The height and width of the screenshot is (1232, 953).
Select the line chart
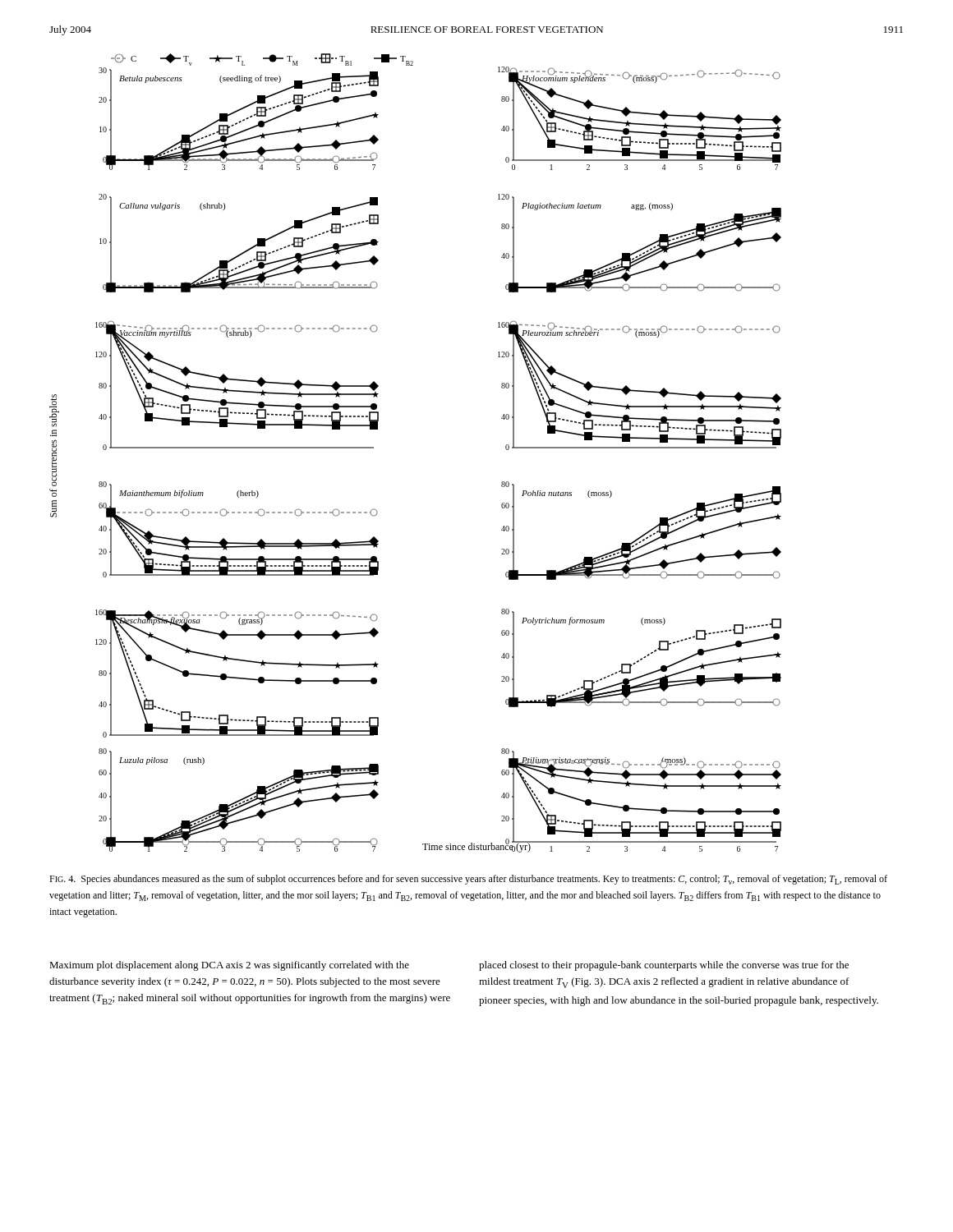(479, 452)
